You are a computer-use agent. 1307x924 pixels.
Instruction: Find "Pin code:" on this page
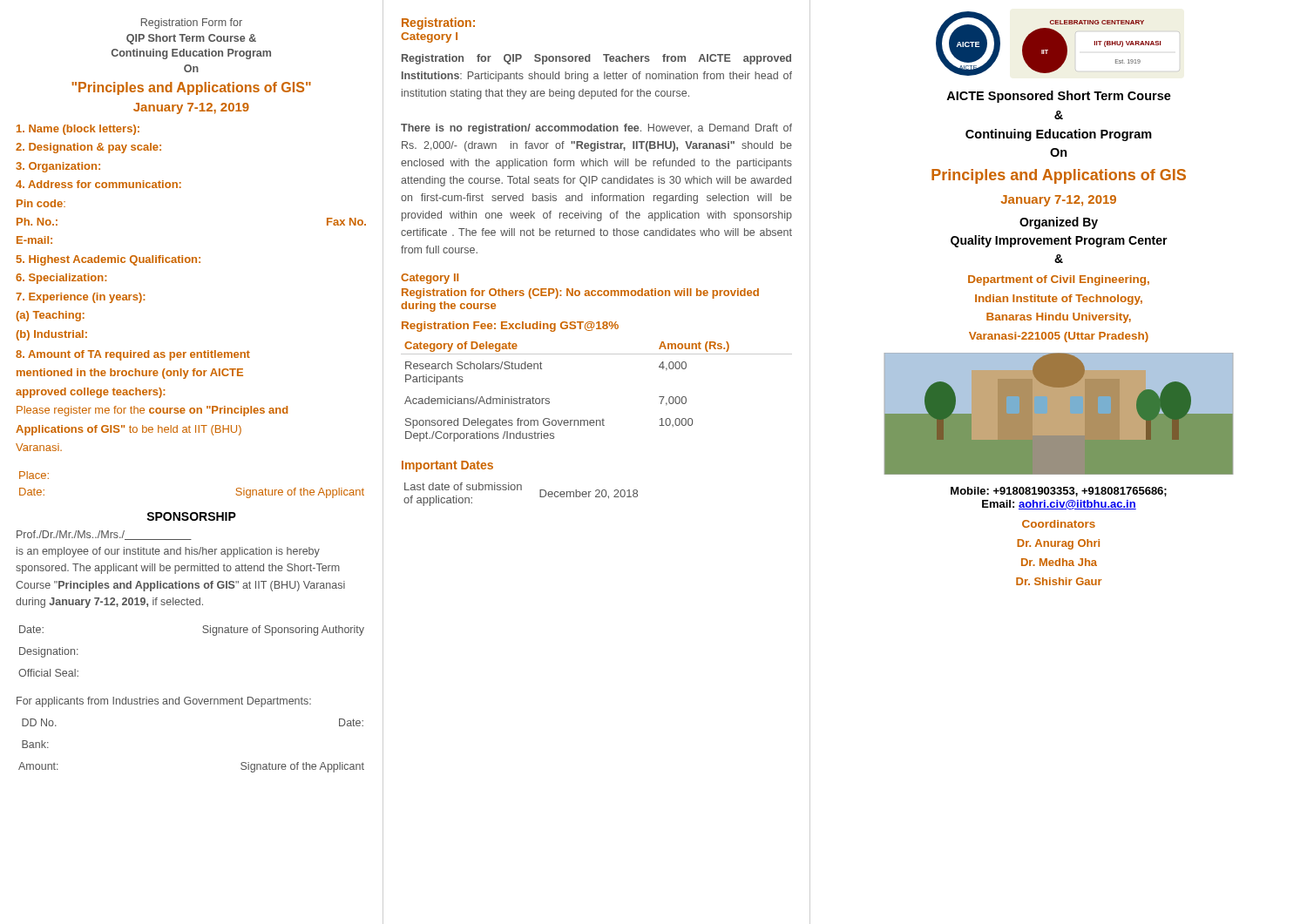41,203
